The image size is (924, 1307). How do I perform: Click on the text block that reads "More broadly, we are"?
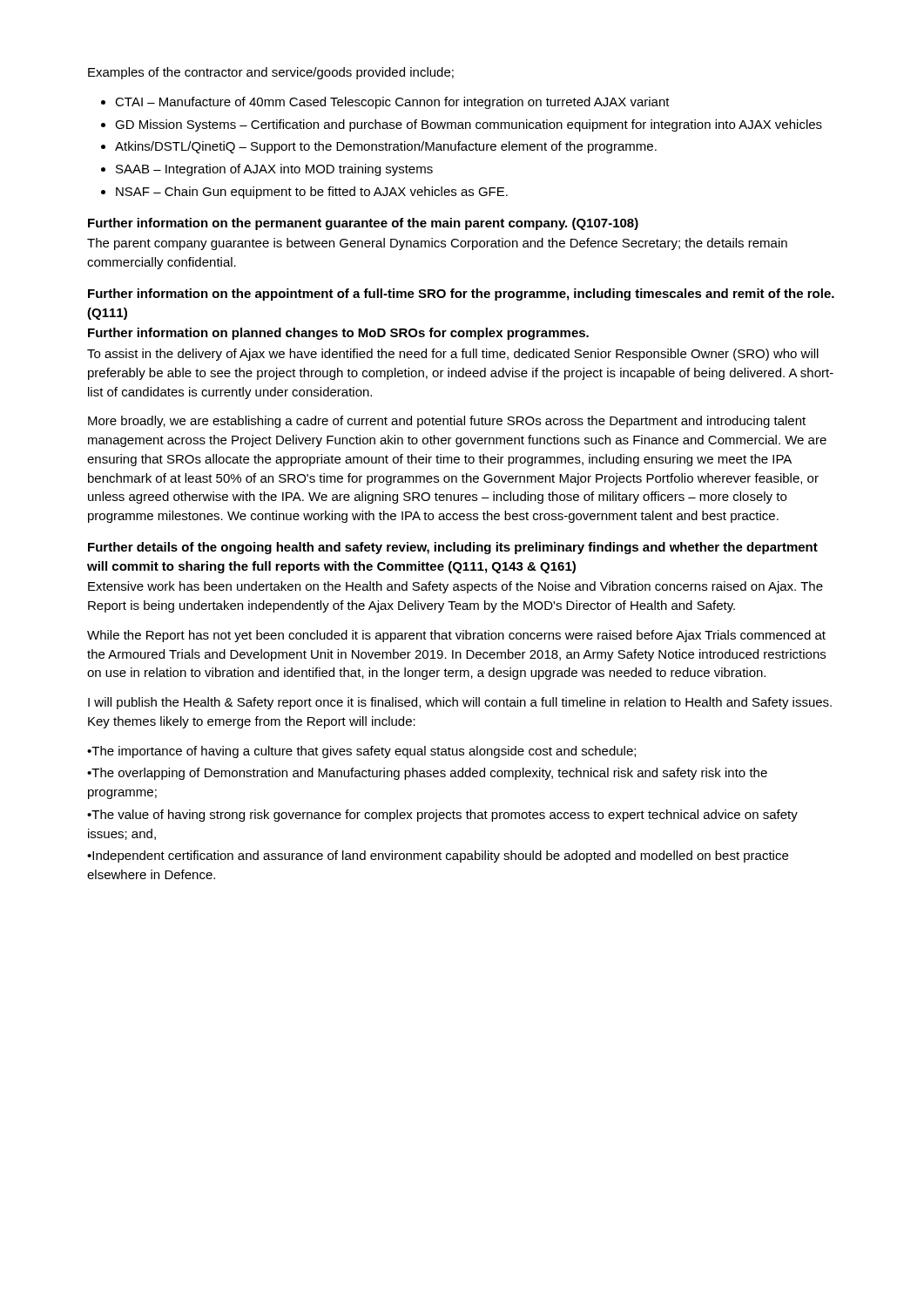pos(457,468)
